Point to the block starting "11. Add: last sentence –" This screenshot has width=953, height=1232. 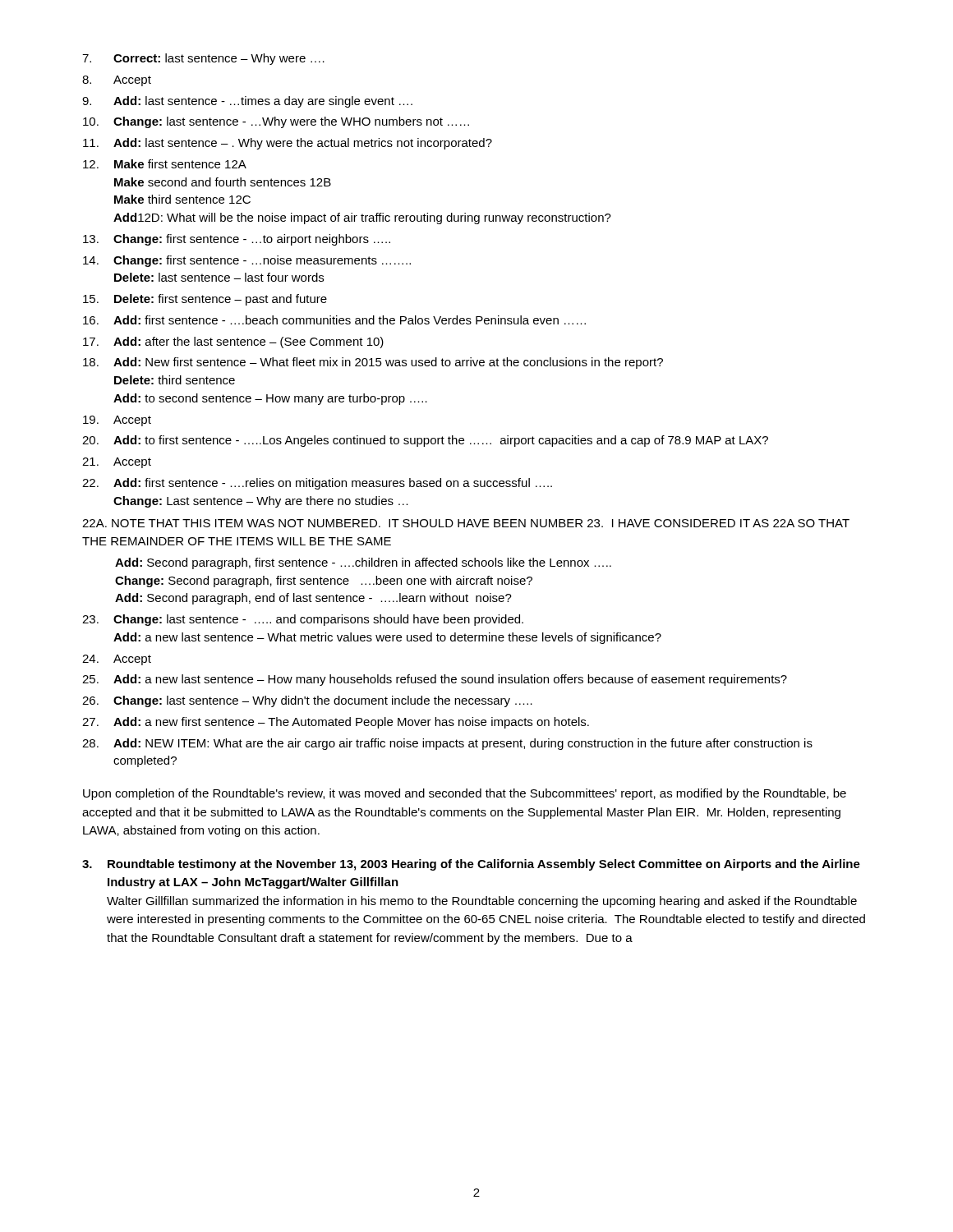[x=287, y=143]
